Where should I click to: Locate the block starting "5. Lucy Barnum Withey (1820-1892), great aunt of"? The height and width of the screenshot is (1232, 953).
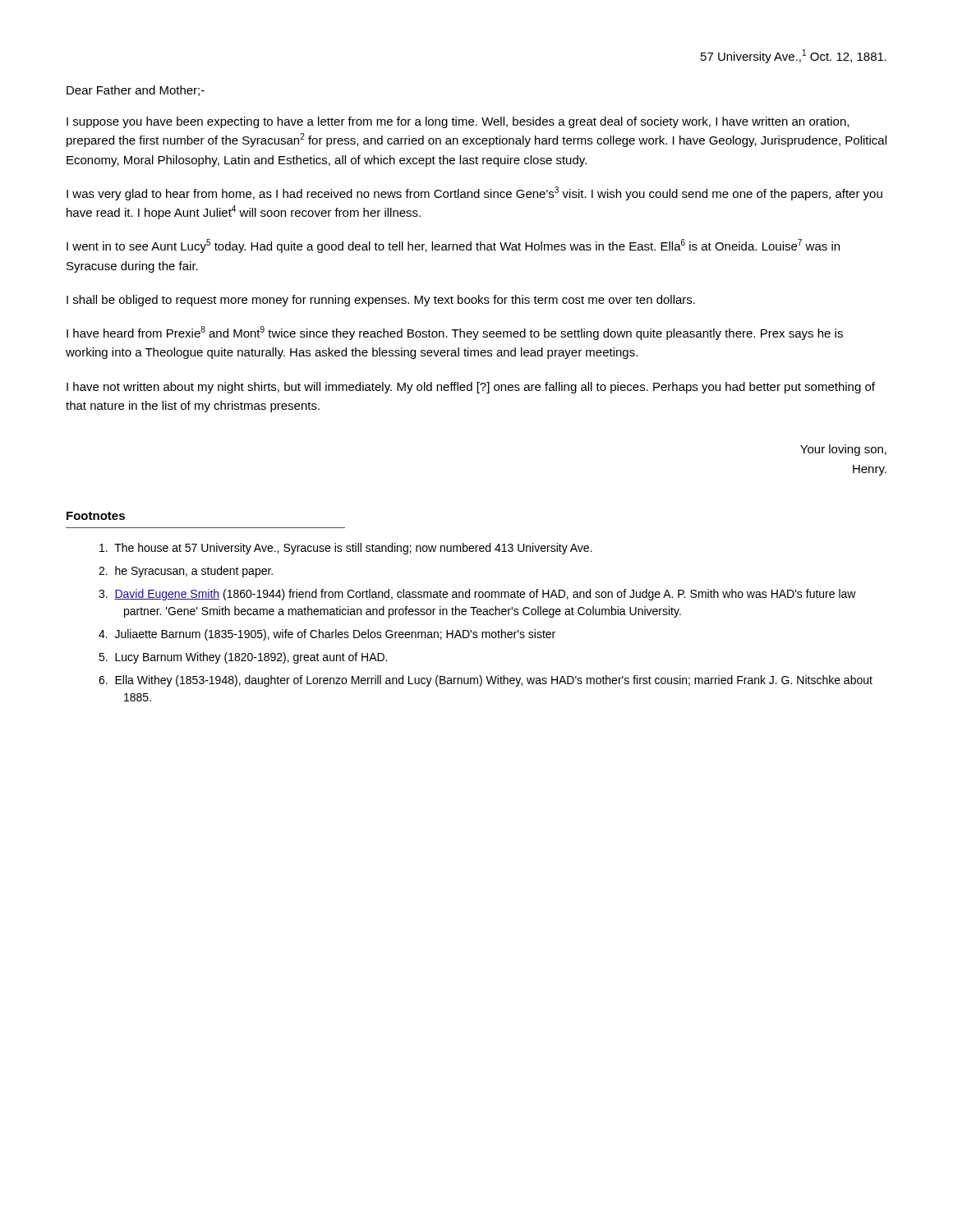(243, 657)
